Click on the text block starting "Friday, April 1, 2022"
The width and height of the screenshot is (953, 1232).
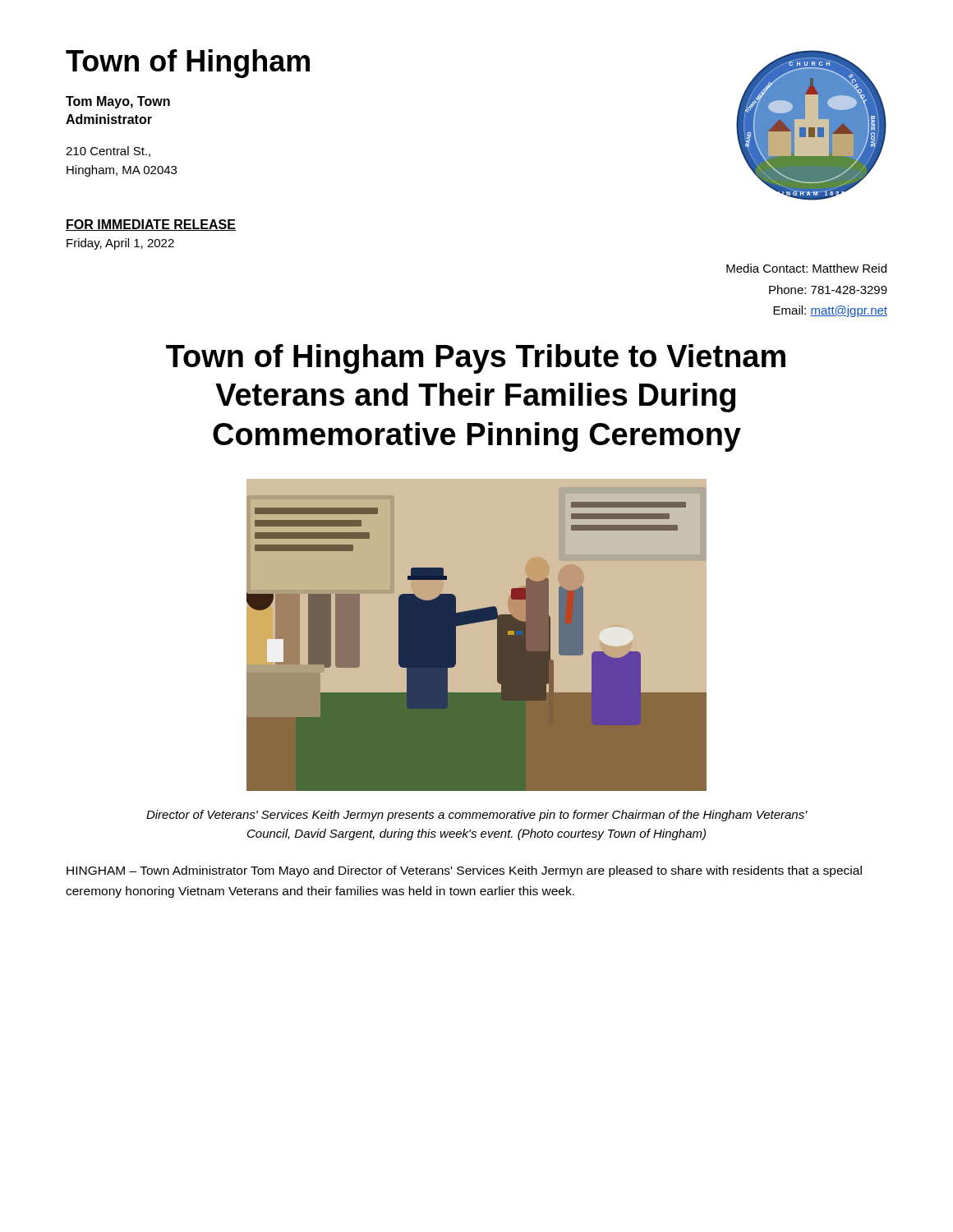[120, 243]
